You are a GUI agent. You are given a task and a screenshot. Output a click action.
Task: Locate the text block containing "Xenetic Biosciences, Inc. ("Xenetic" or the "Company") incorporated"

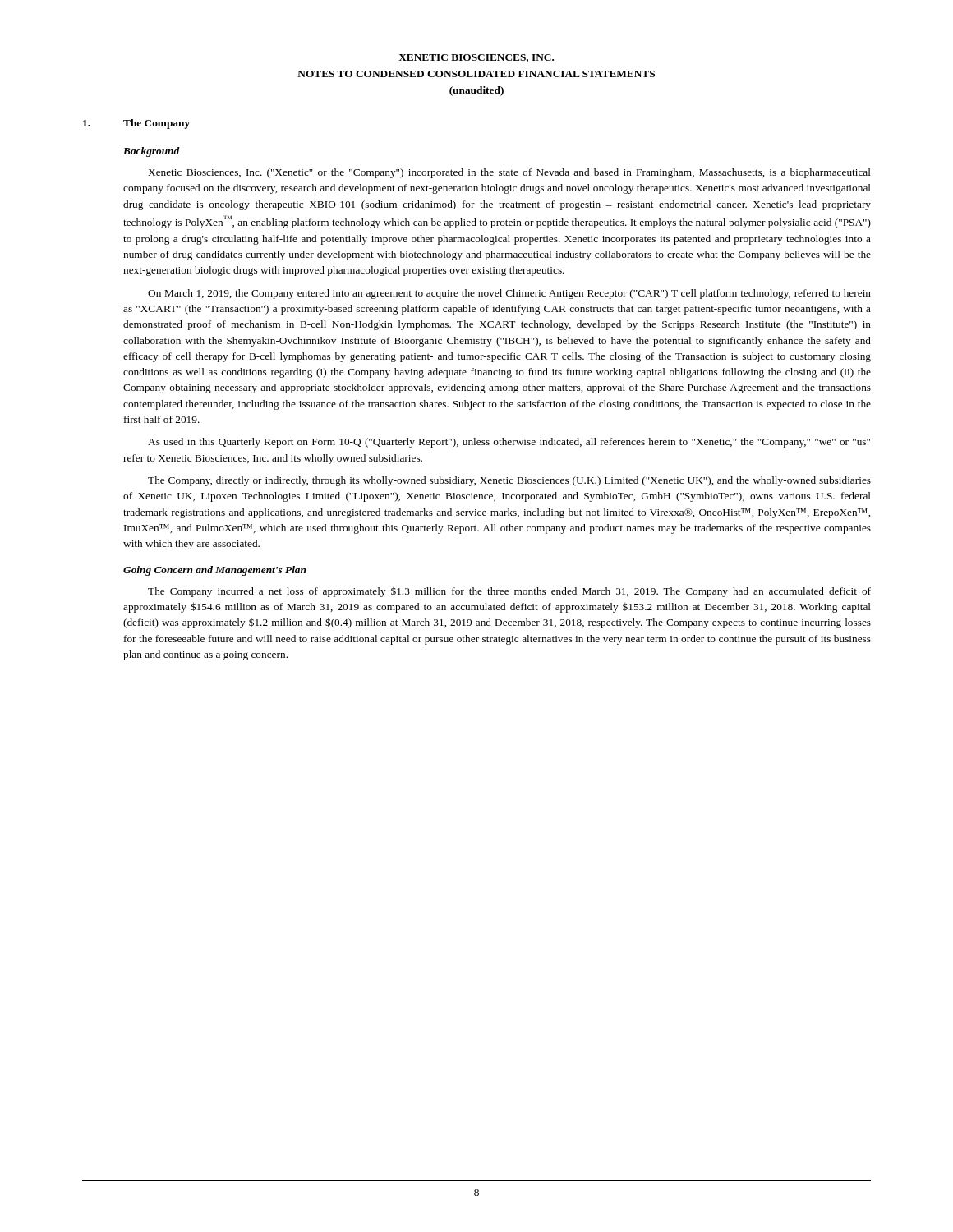tap(497, 221)
